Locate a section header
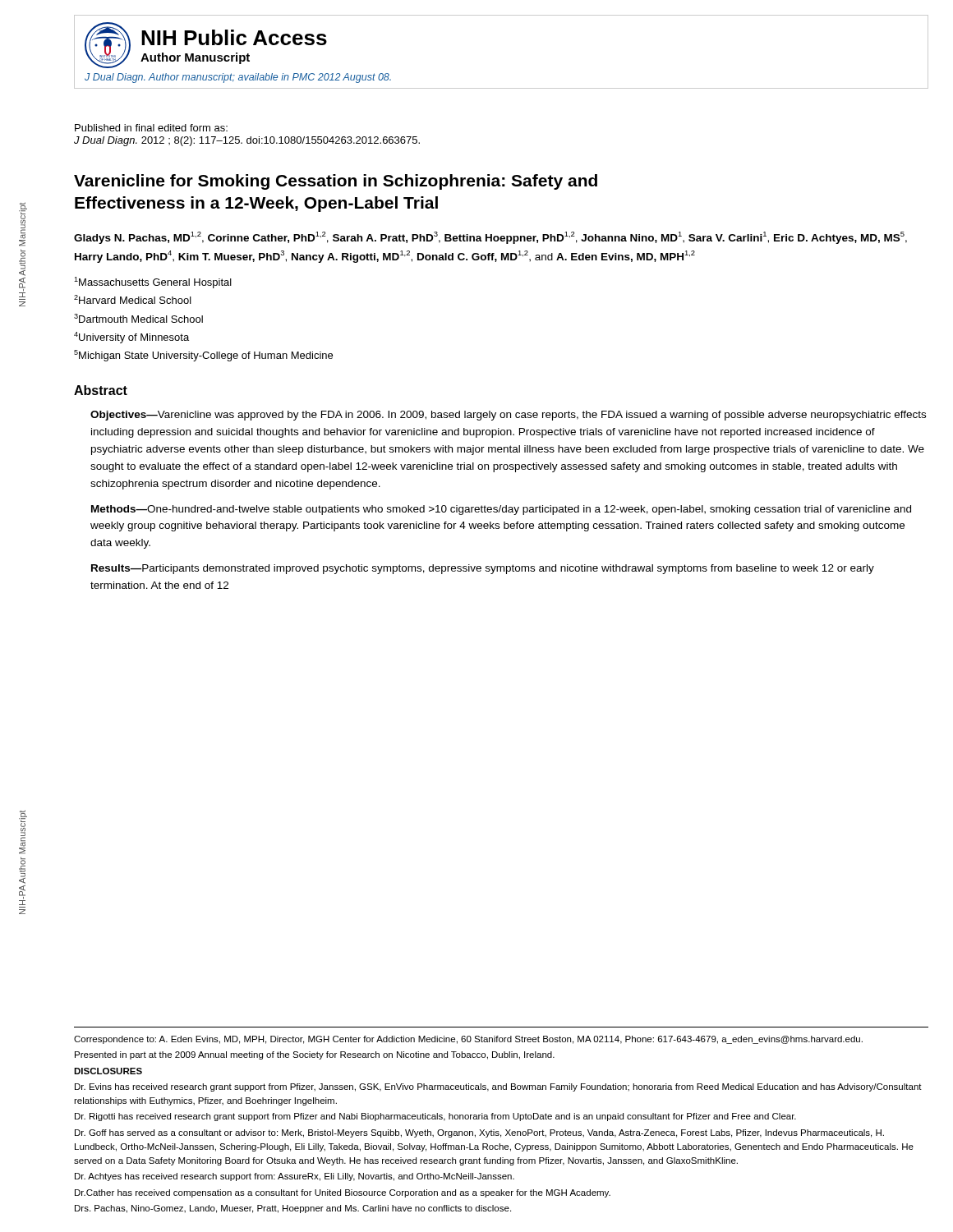953x1232 pixels. click(x=101, y=390)
